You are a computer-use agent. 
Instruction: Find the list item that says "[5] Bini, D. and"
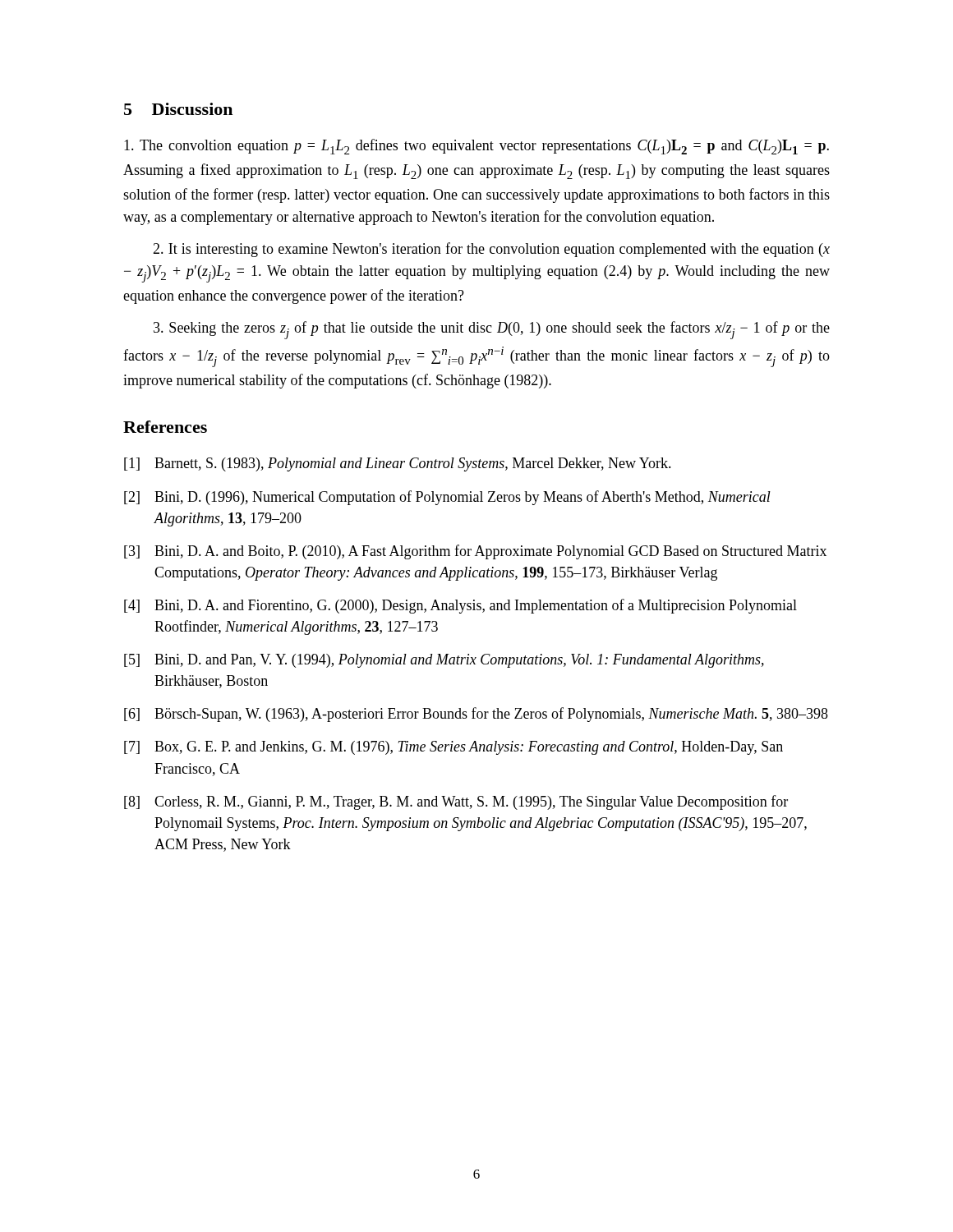[x=476, y=670]
